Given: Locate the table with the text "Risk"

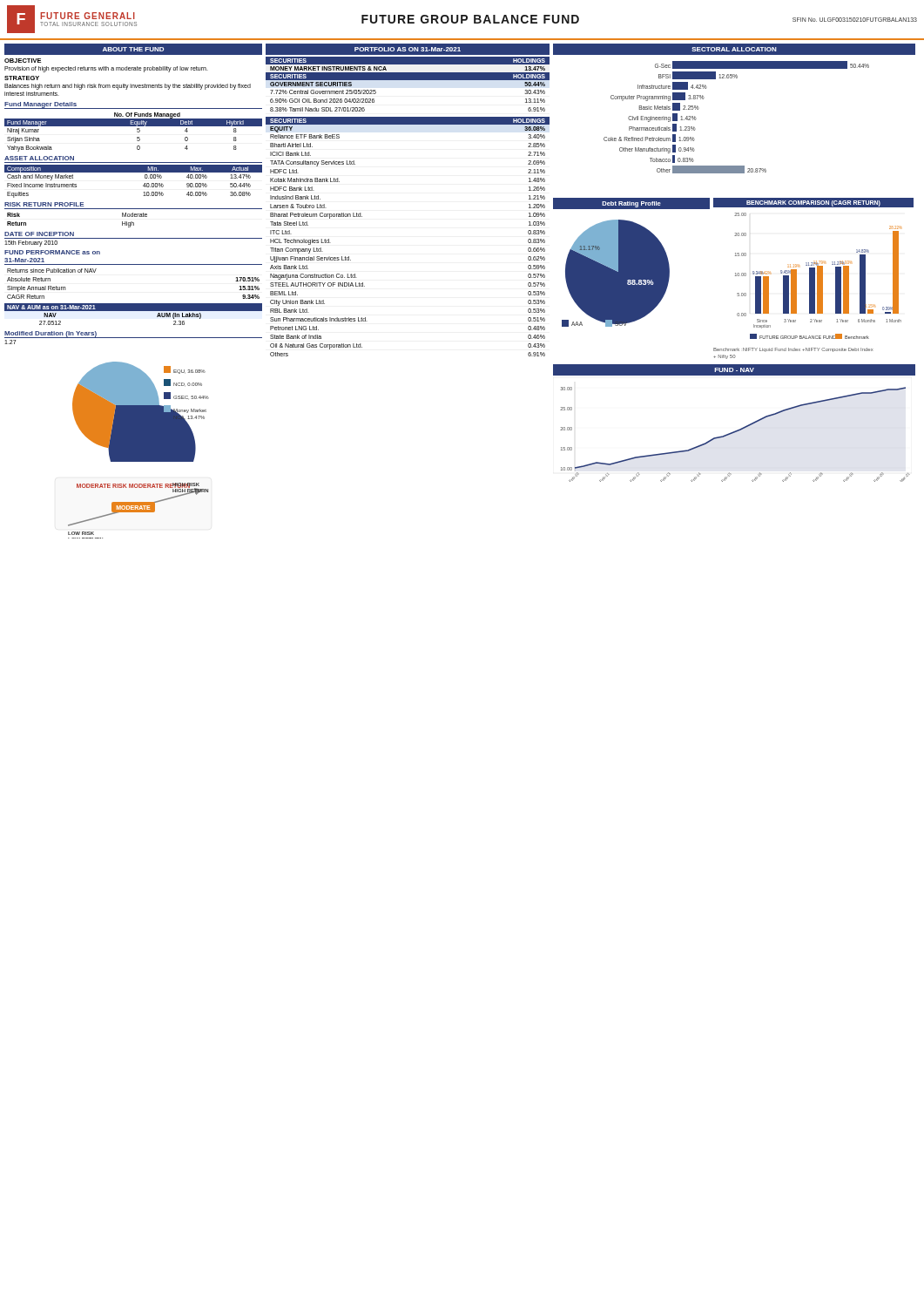Looking at the screenshot, I should point(133,219).
